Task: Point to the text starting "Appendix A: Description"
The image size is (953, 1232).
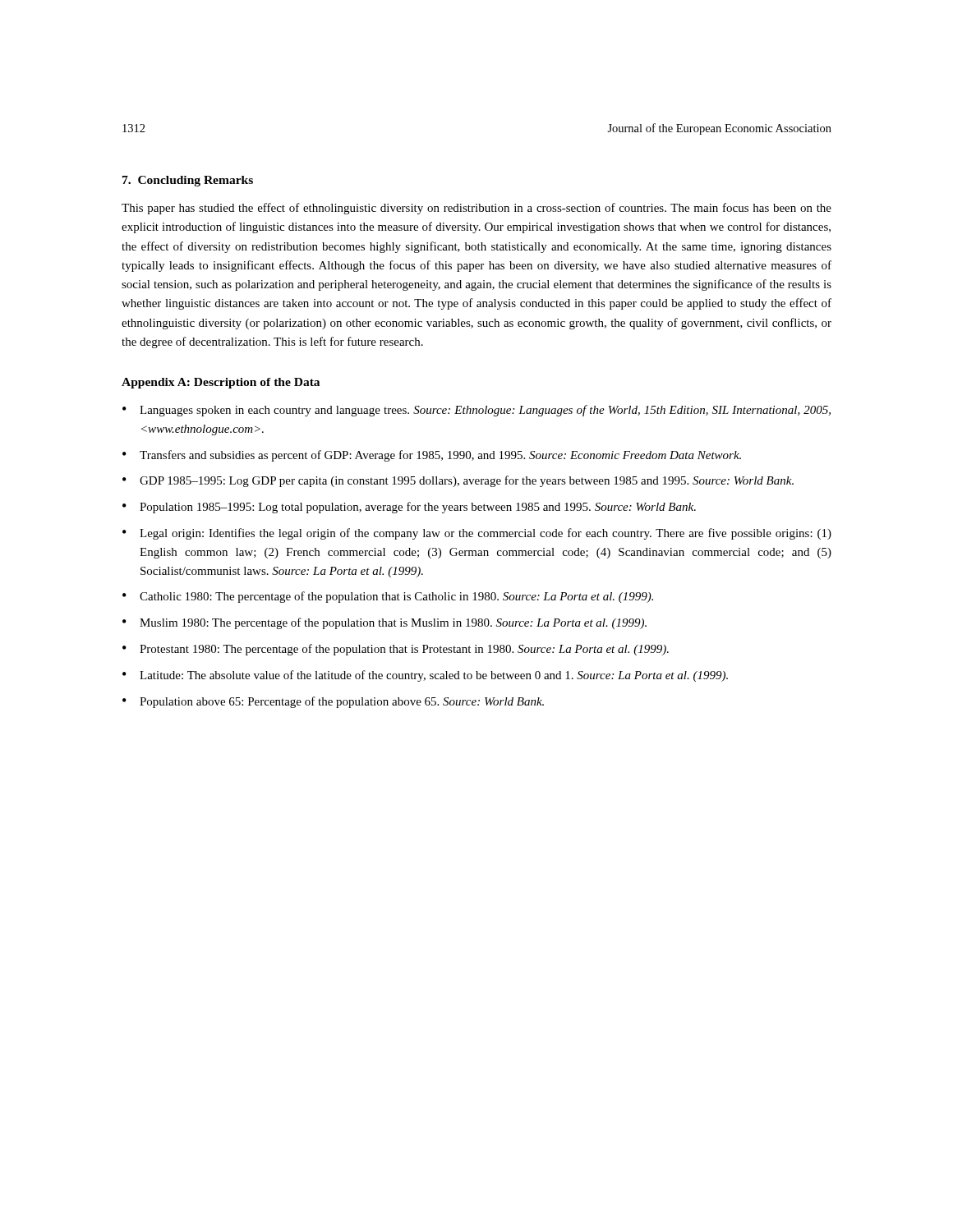Action: [221, 383]
